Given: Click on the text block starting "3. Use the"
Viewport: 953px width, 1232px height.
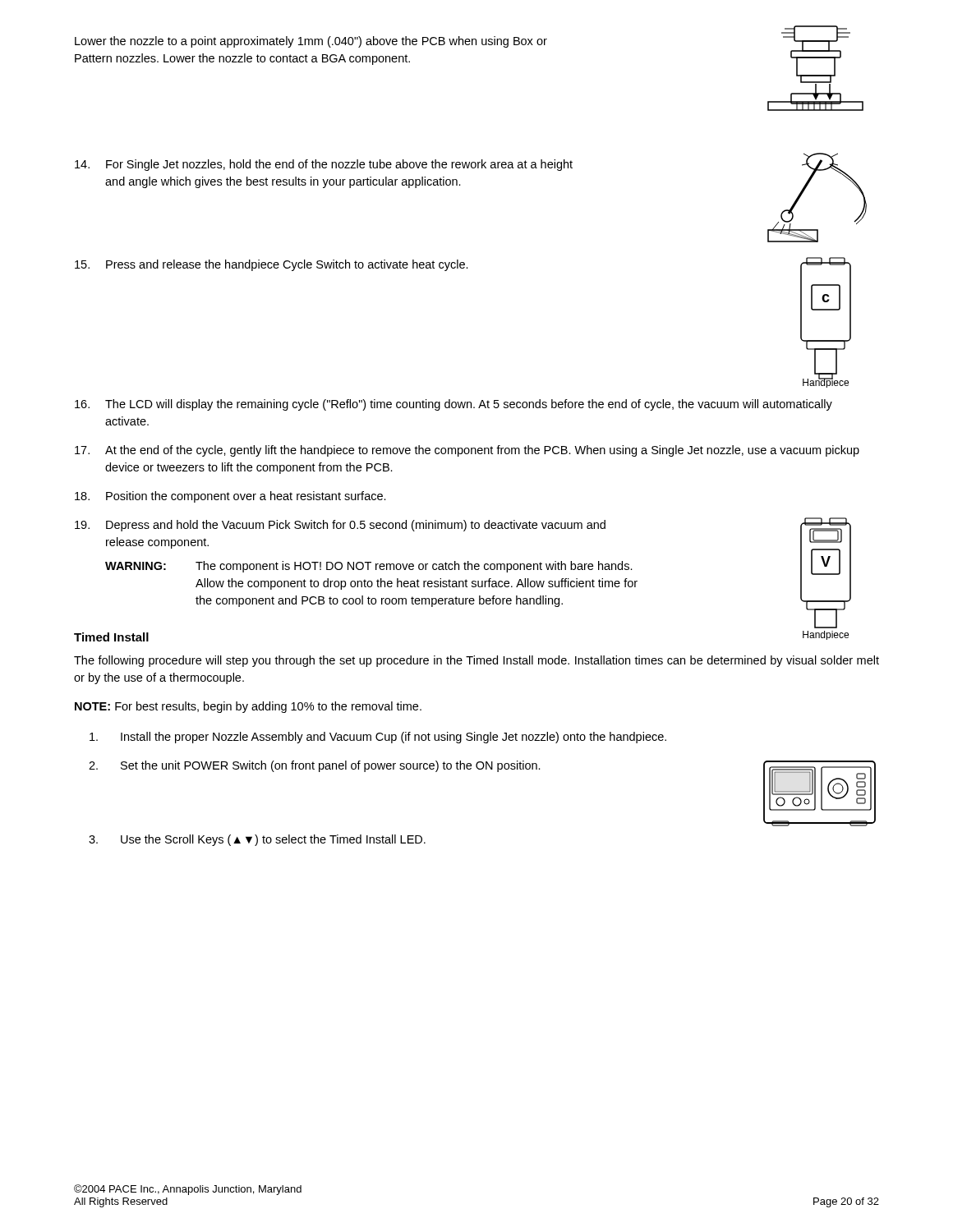Looking at the screenshot, I should click(250, 840).
